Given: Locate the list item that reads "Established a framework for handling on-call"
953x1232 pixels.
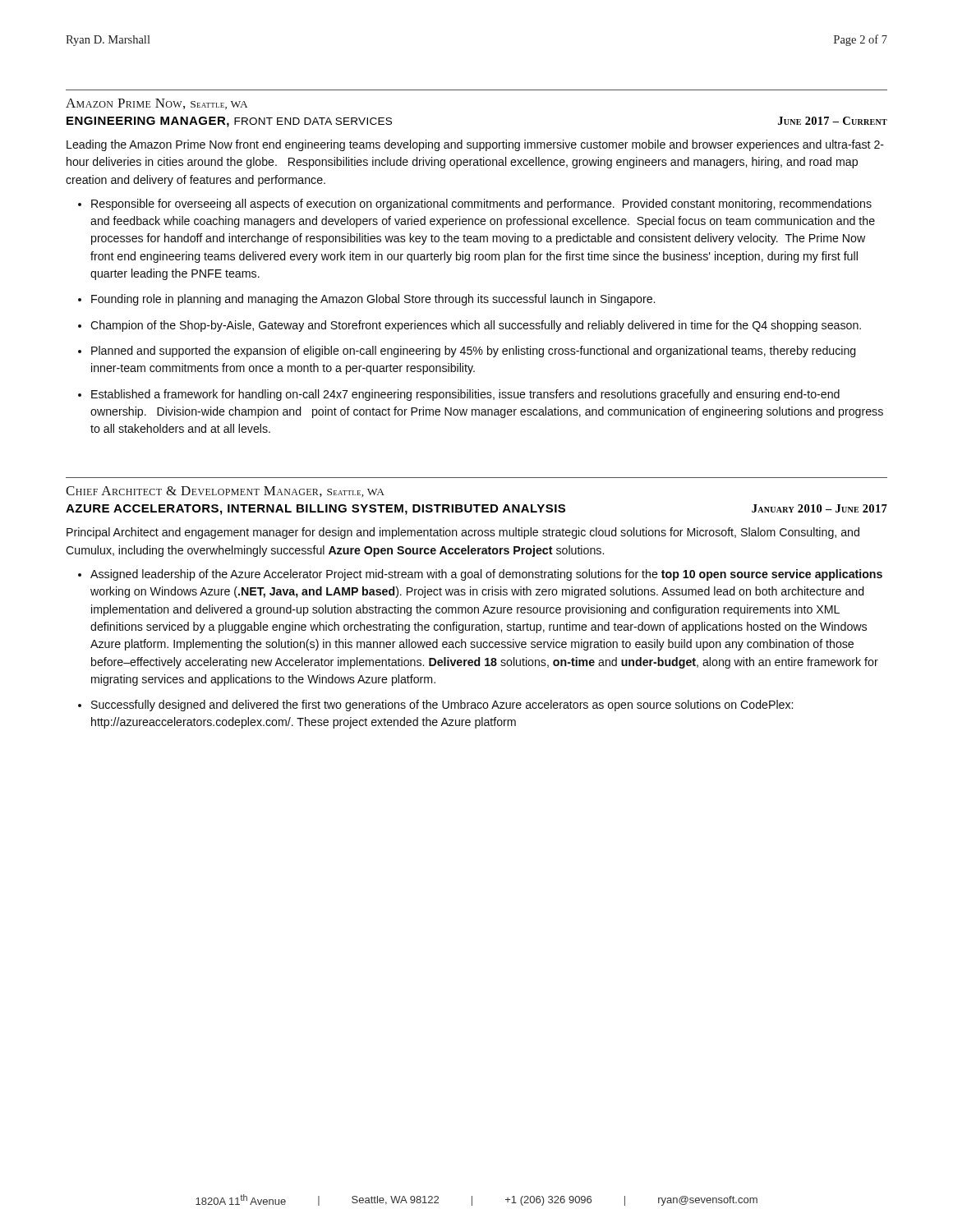Looking at the screenshot, I should pyautogui.click(x=487, y=411).
